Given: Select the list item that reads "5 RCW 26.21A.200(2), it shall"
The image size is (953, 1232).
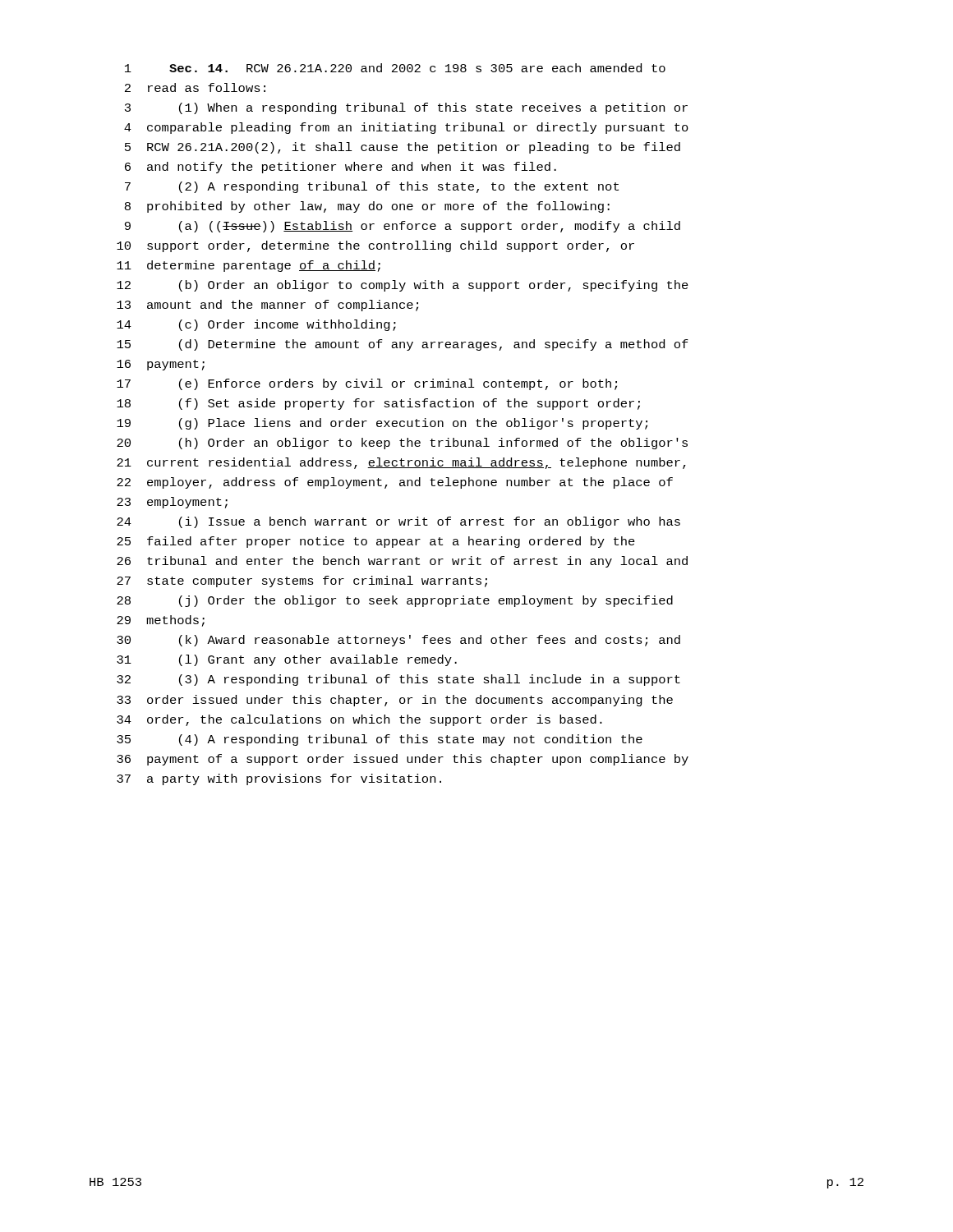Looking at the screenshot, I should [x=476, y=148].
